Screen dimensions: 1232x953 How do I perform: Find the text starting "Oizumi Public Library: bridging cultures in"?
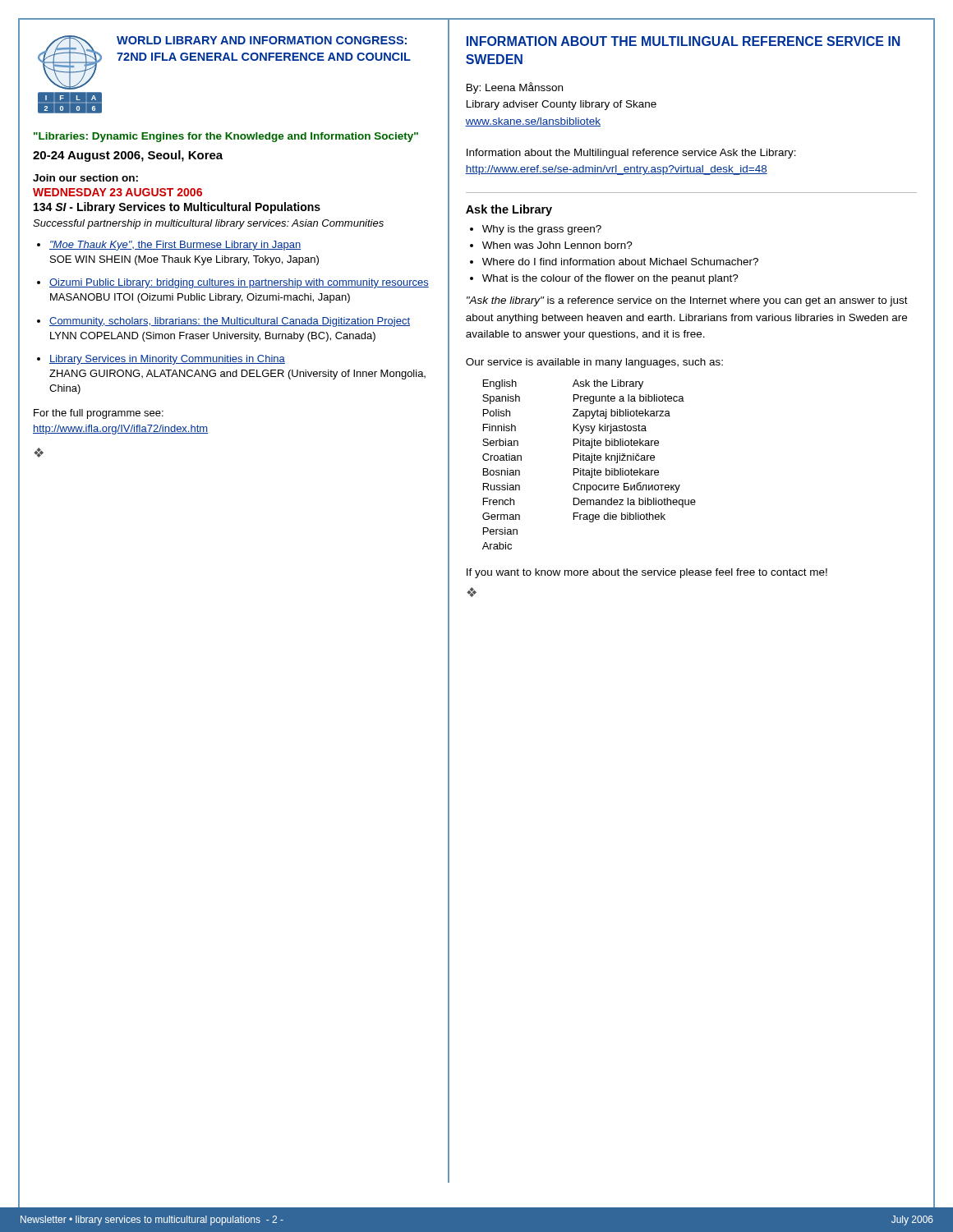pyautogui.click(x=239, y=290)
